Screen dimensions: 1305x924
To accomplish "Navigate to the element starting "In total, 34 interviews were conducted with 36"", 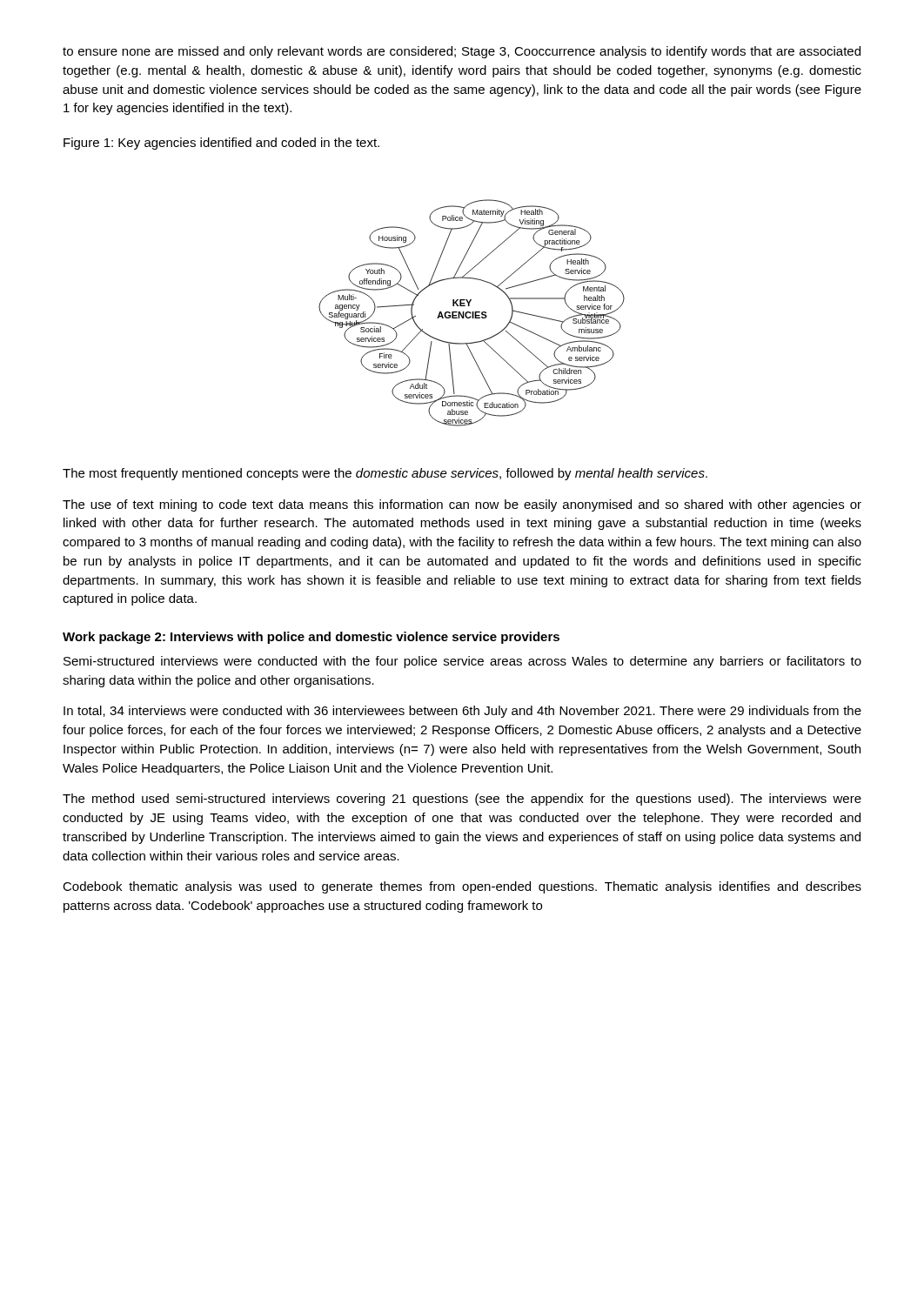I will coord(462,739).
